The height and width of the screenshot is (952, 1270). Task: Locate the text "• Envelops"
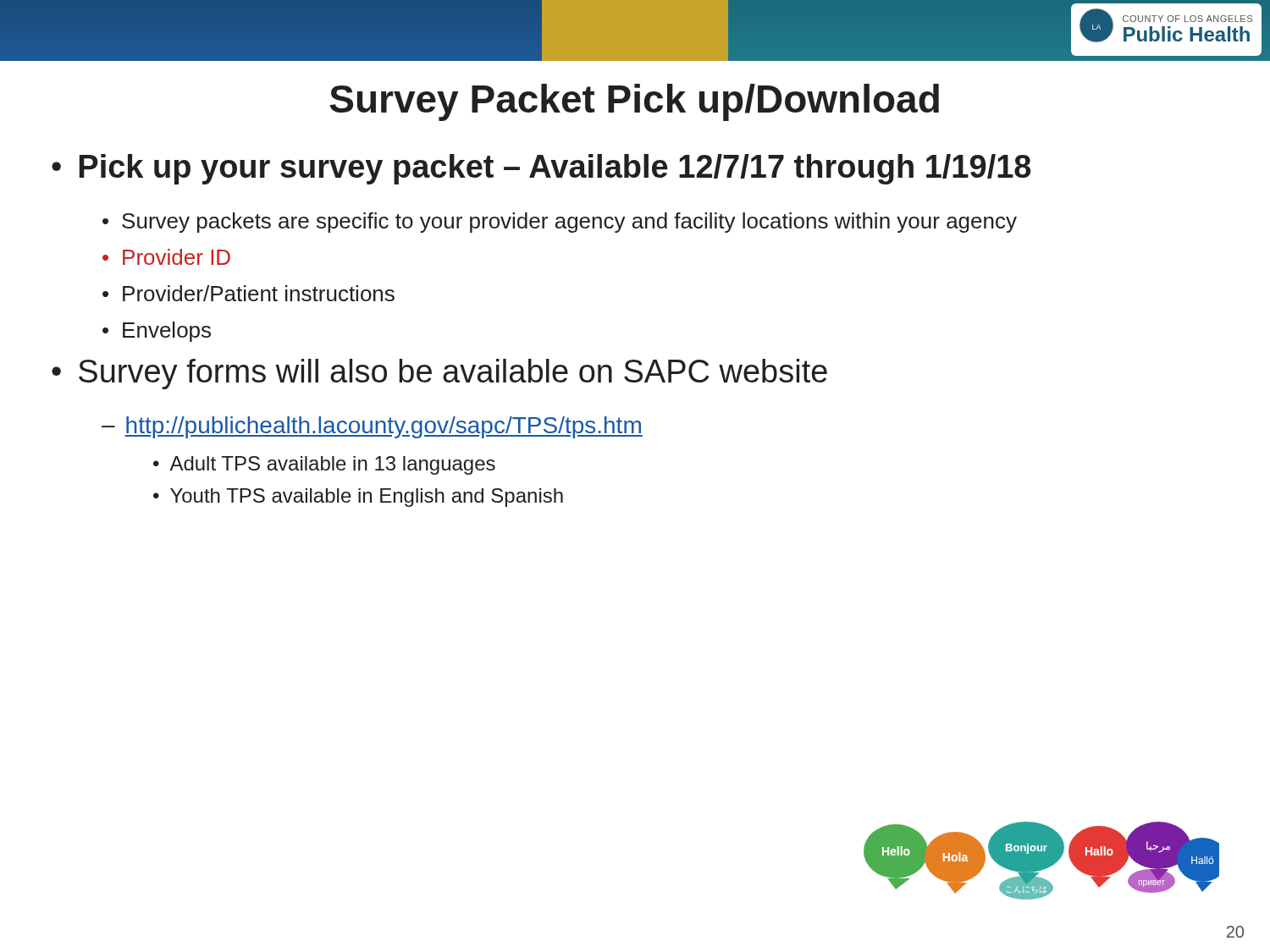coord(157,330)
